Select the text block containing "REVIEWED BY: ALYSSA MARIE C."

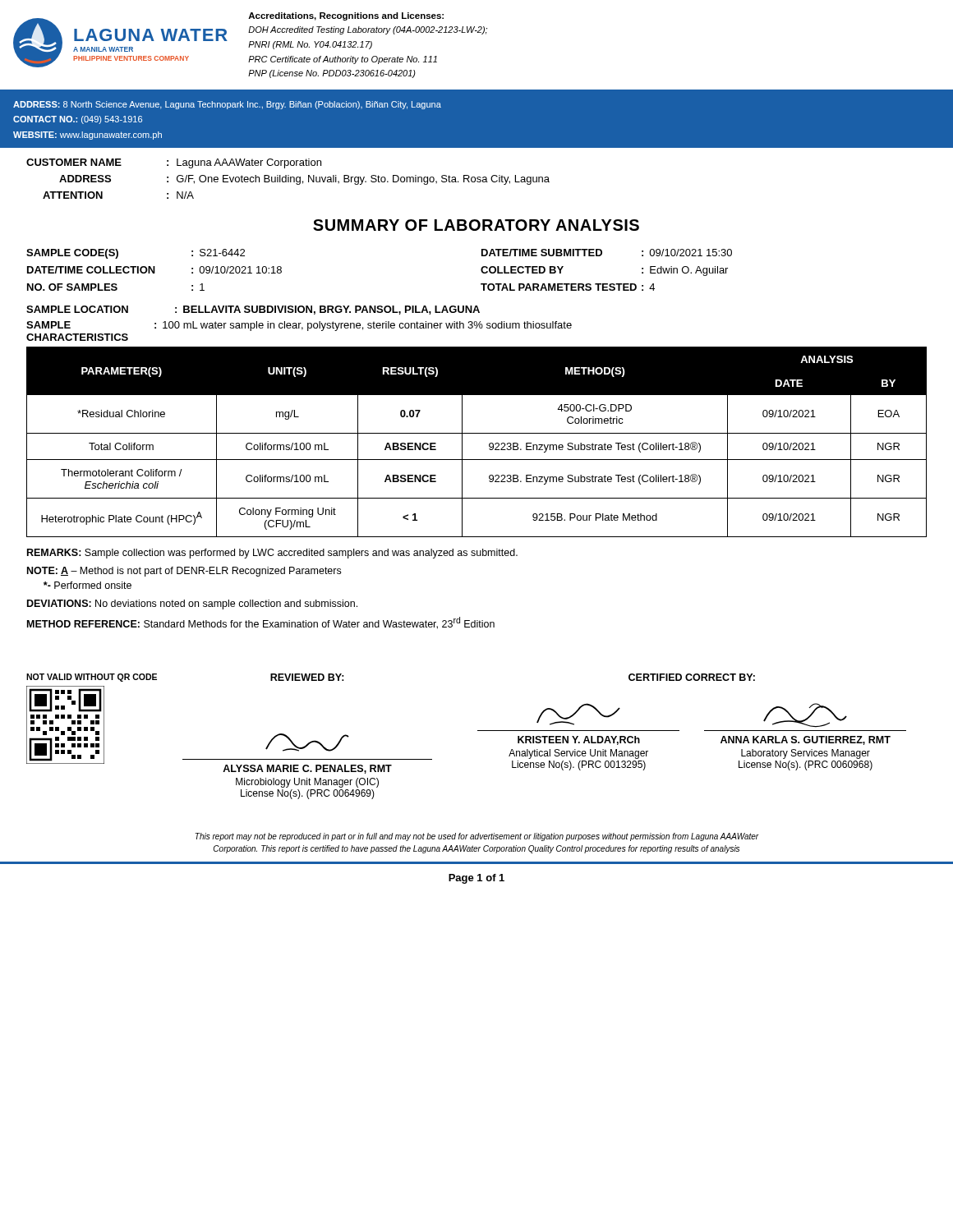[x=307, y=735]
